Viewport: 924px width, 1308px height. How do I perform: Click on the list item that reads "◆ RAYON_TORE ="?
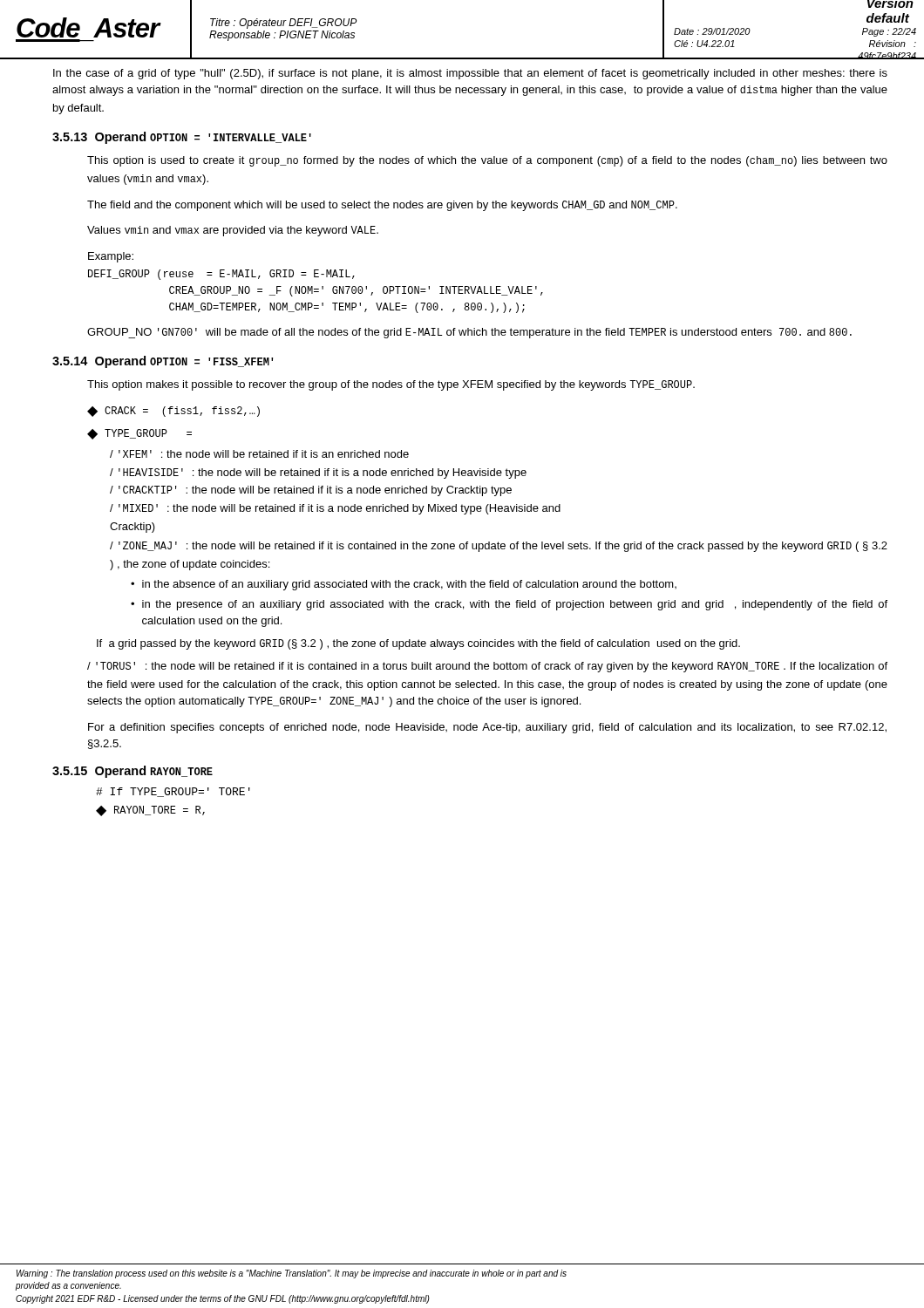(152, 811)
